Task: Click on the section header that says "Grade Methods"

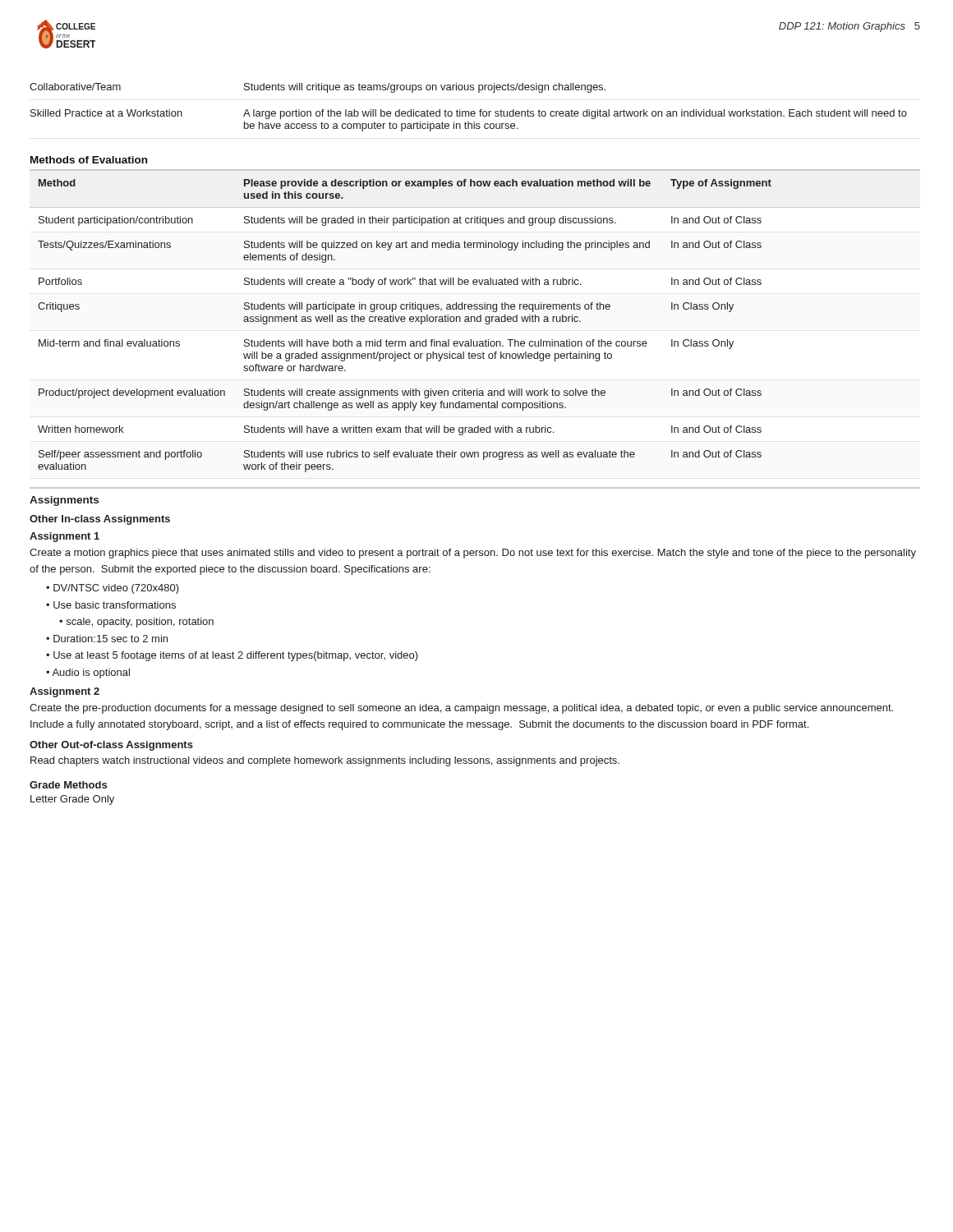Action: 68,784
